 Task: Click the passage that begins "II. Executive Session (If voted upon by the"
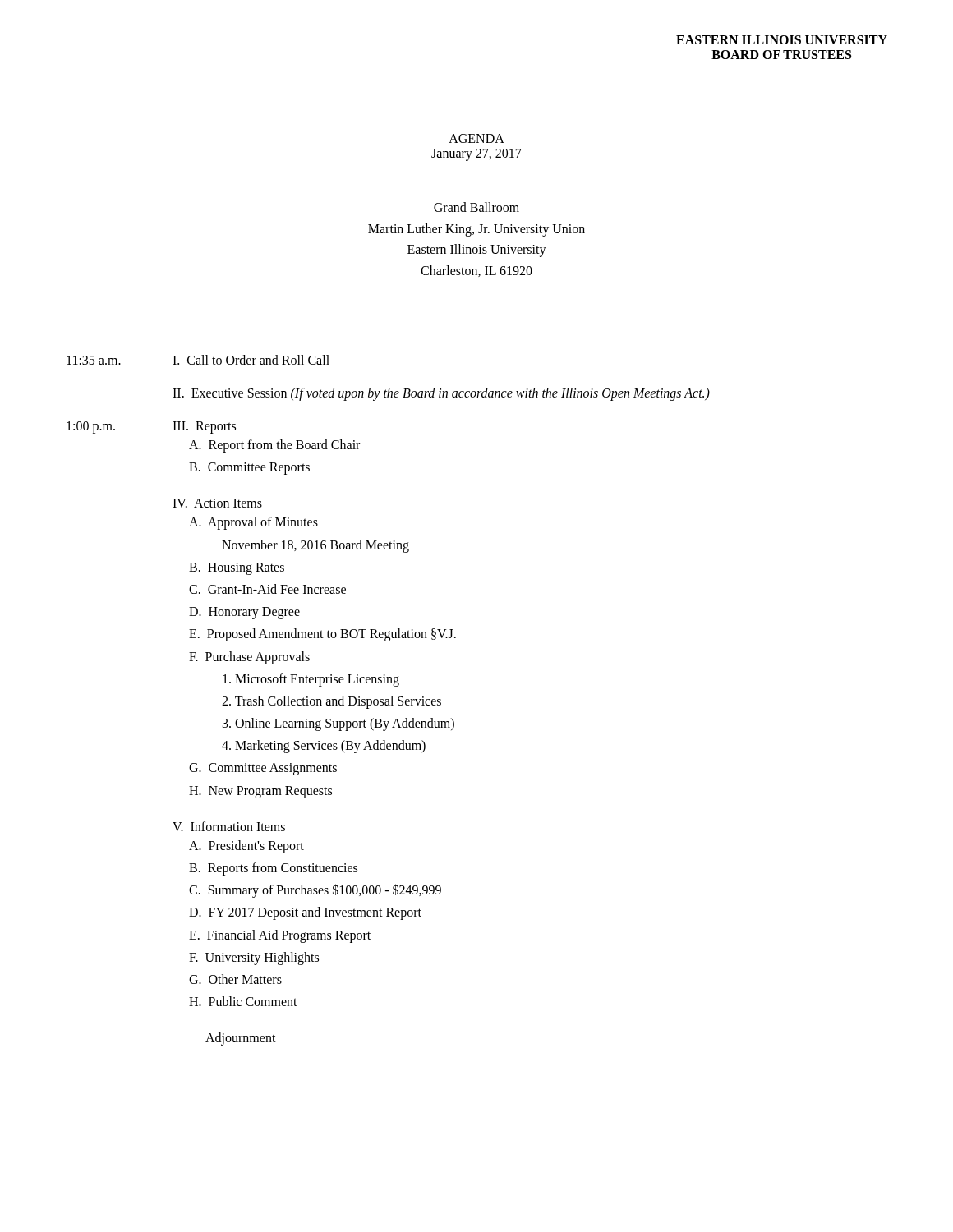[476, 393]
